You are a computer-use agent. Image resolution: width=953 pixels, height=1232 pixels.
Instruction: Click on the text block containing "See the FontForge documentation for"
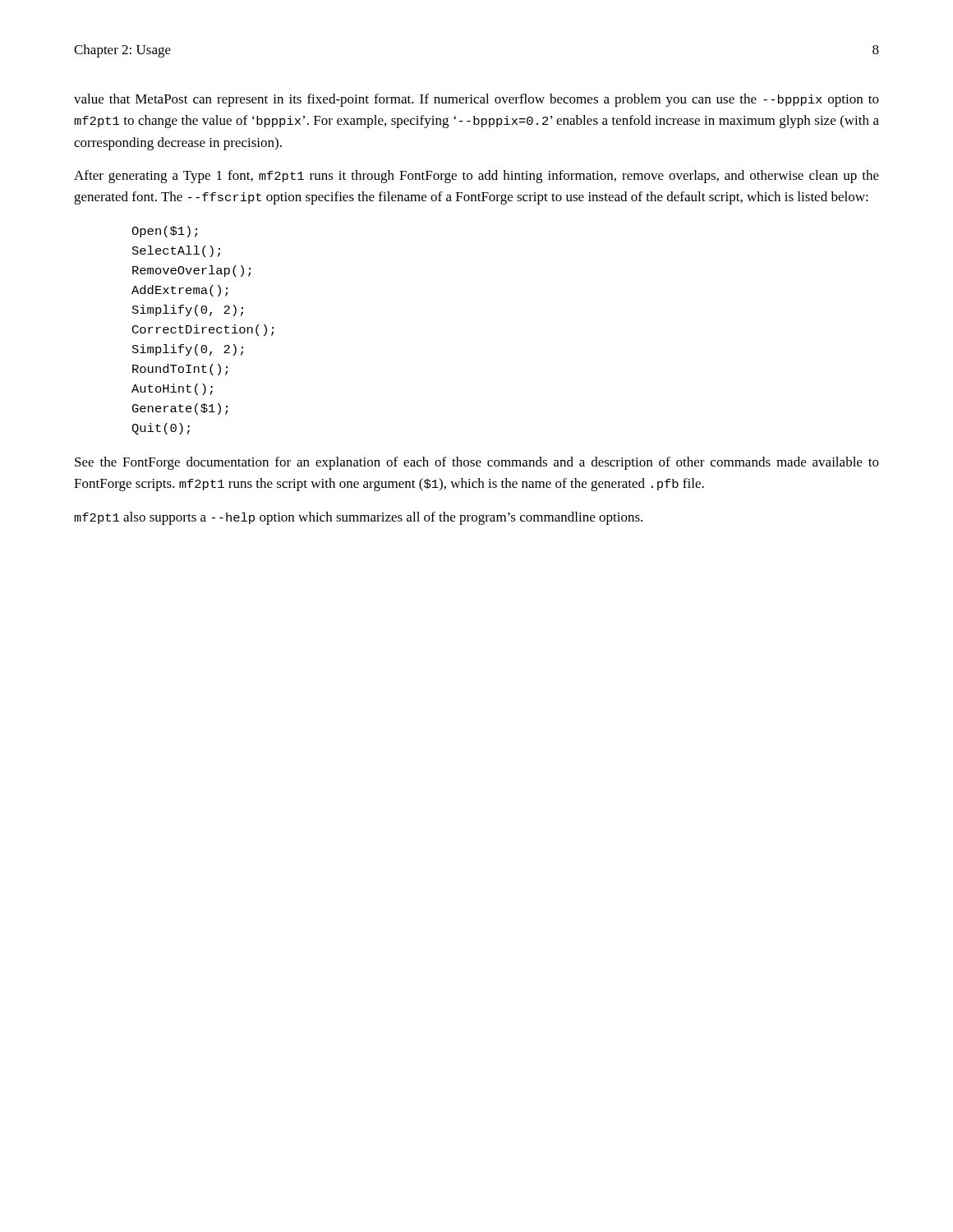point(476,473)
